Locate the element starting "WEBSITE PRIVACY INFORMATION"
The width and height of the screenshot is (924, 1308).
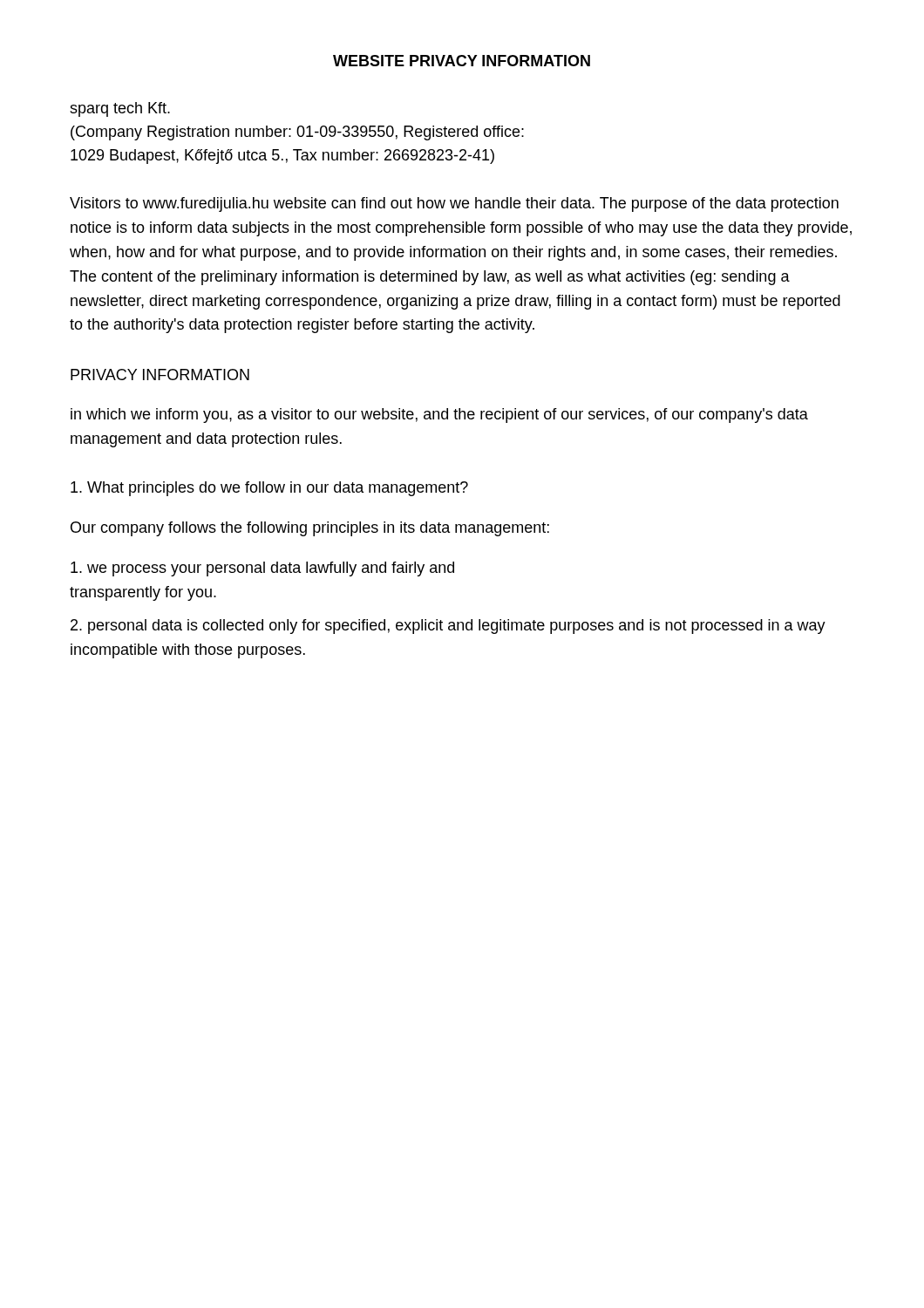pos(462,61)
